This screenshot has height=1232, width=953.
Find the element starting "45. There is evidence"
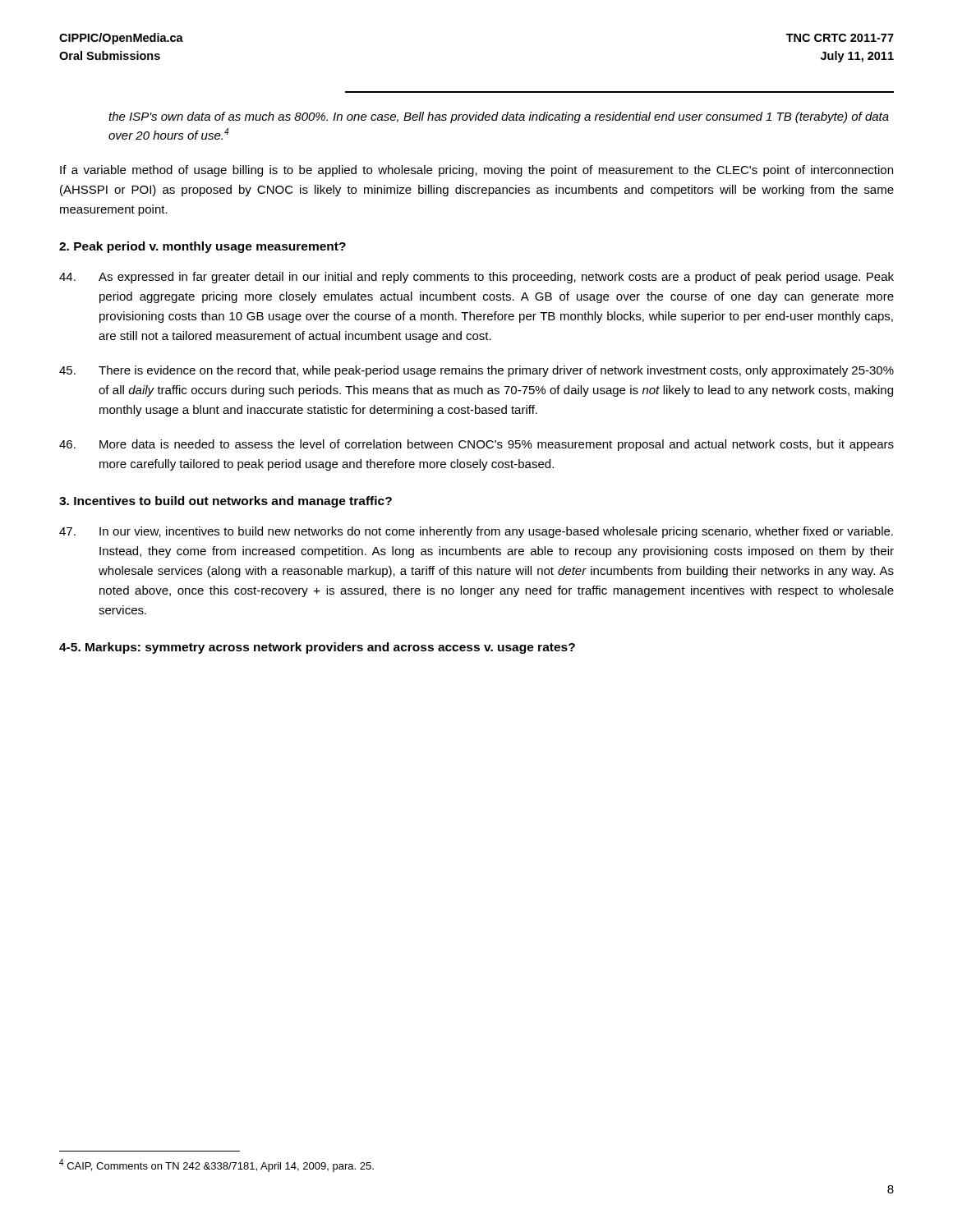click(x=476, y=390)
